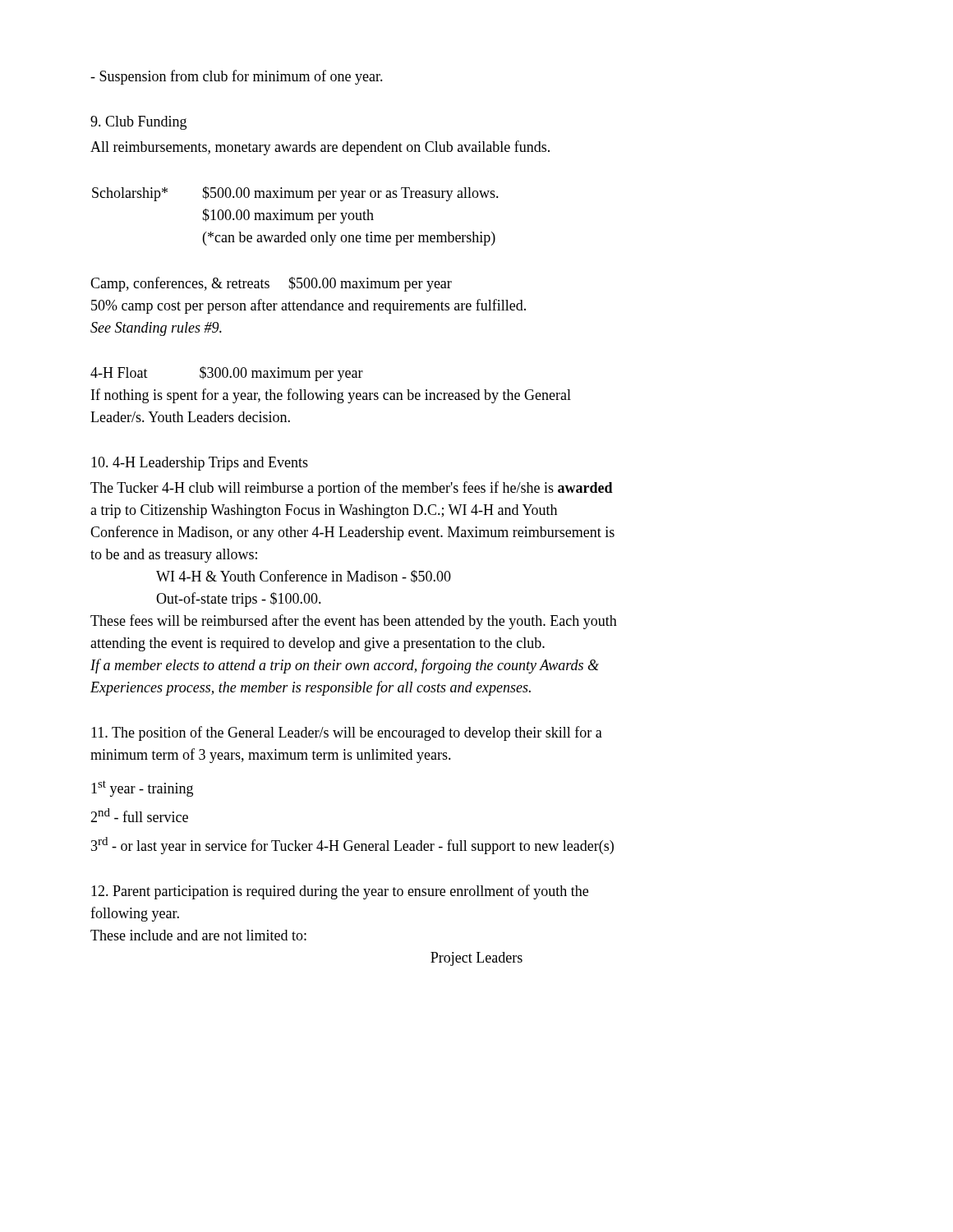Find the list item that says "3rd - or last year"
Screen dimensions: 1232x953
[x=476, y=845]
